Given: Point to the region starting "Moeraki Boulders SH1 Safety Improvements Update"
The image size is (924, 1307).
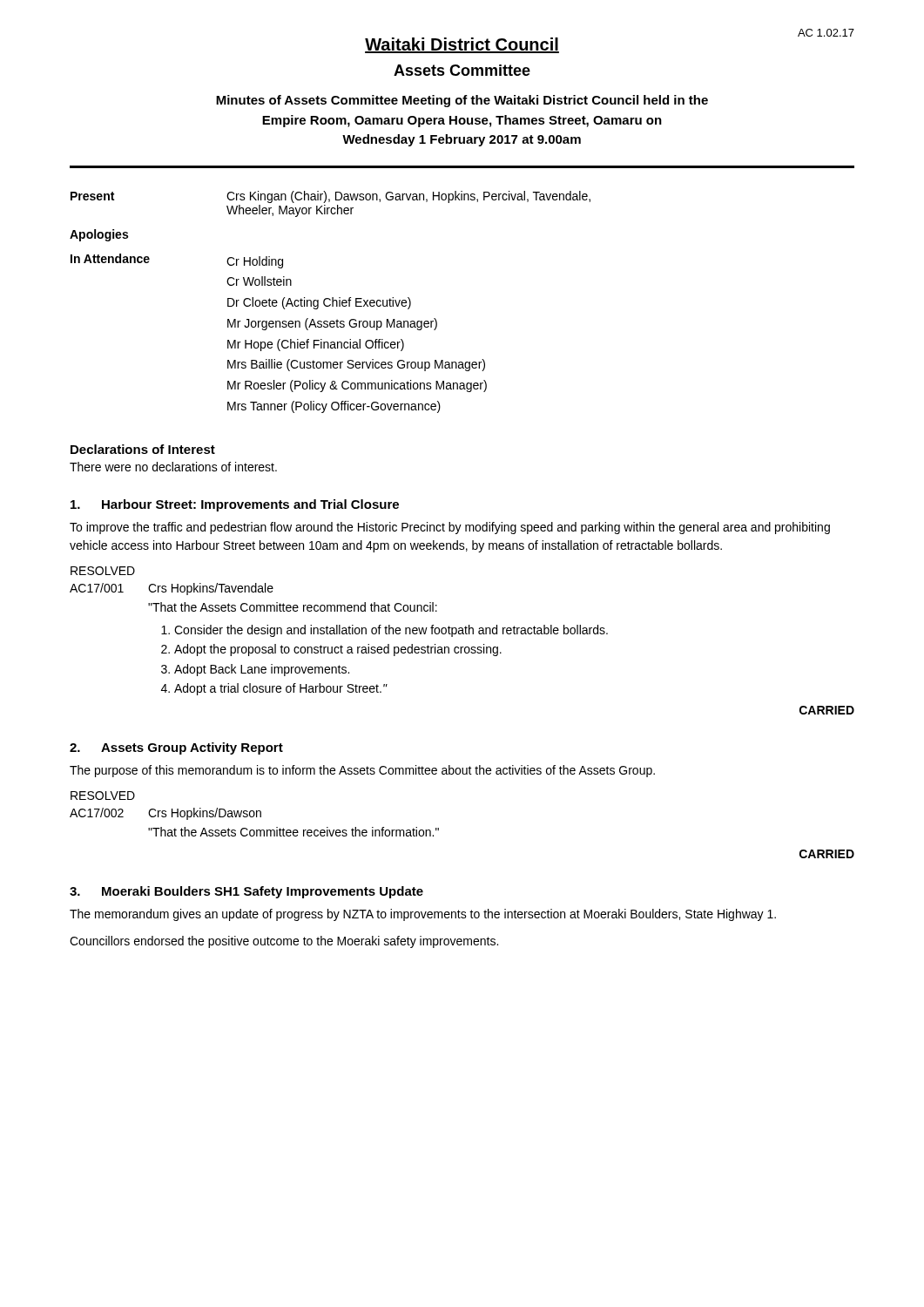Looking at the screenshot, I should 262,891.
